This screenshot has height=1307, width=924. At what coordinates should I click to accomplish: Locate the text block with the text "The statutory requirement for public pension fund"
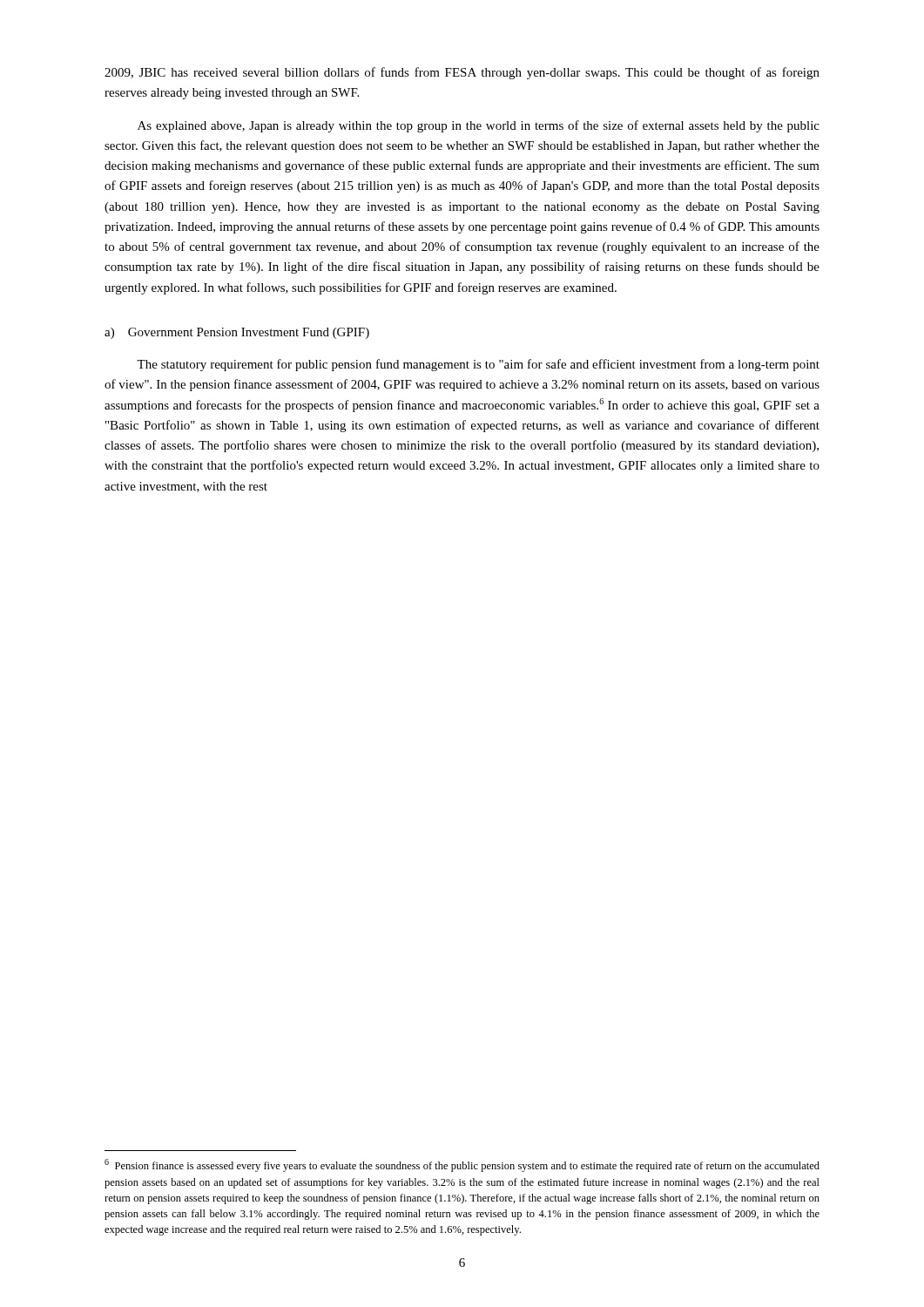coord(462,425)
